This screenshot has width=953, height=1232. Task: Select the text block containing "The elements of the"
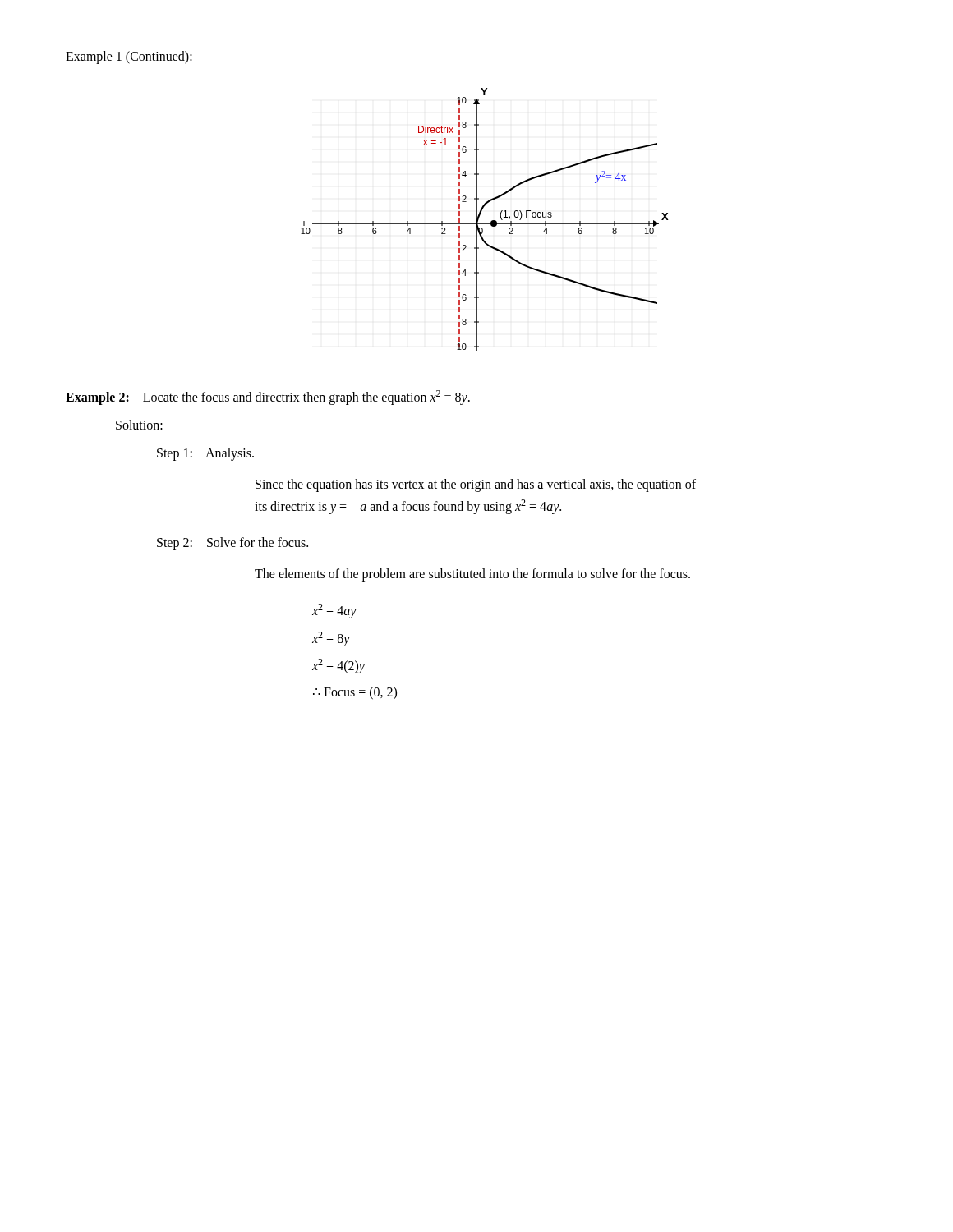tap(473, 574)
